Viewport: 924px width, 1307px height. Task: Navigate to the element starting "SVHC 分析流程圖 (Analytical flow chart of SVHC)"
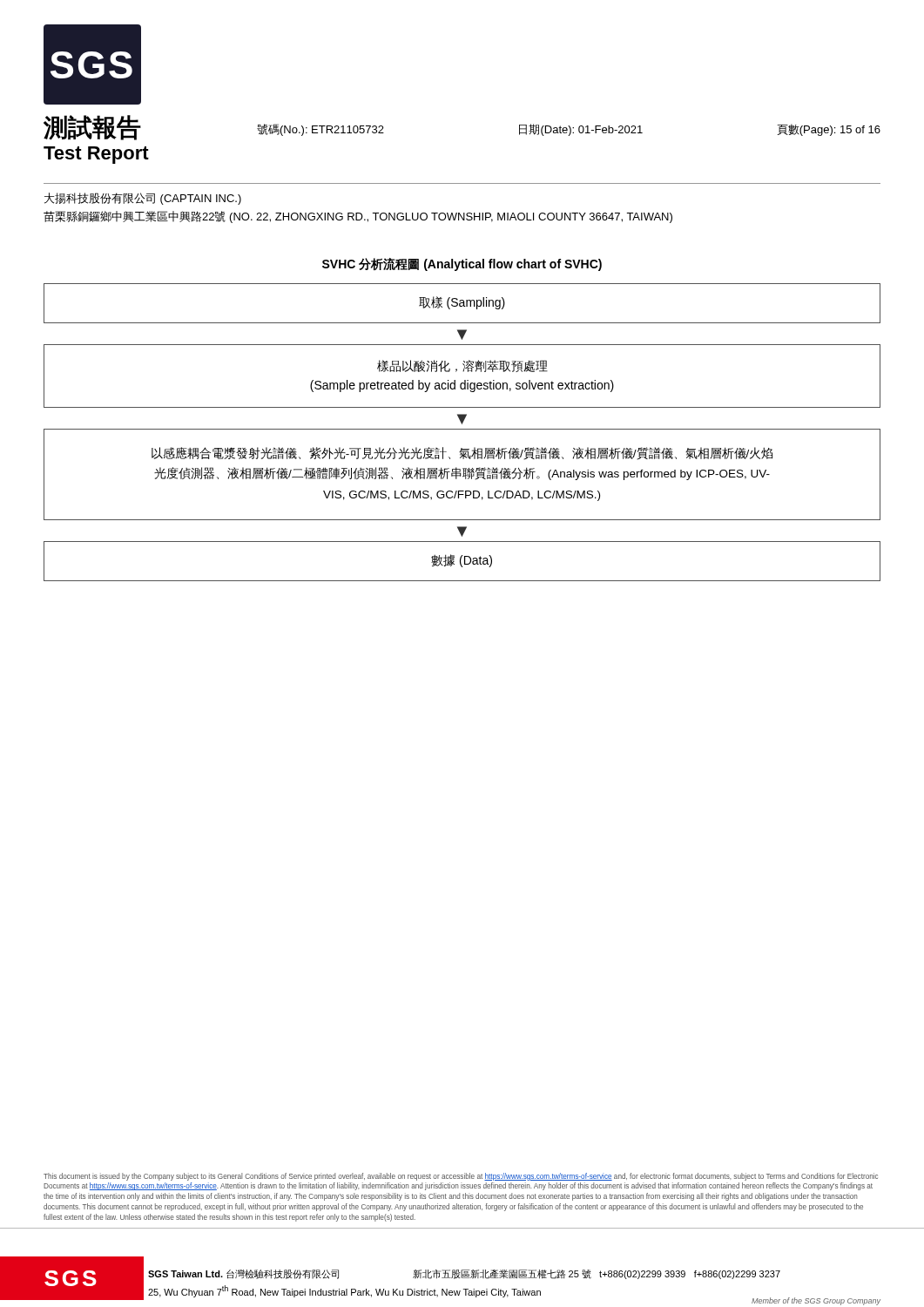tap(462, 264)
